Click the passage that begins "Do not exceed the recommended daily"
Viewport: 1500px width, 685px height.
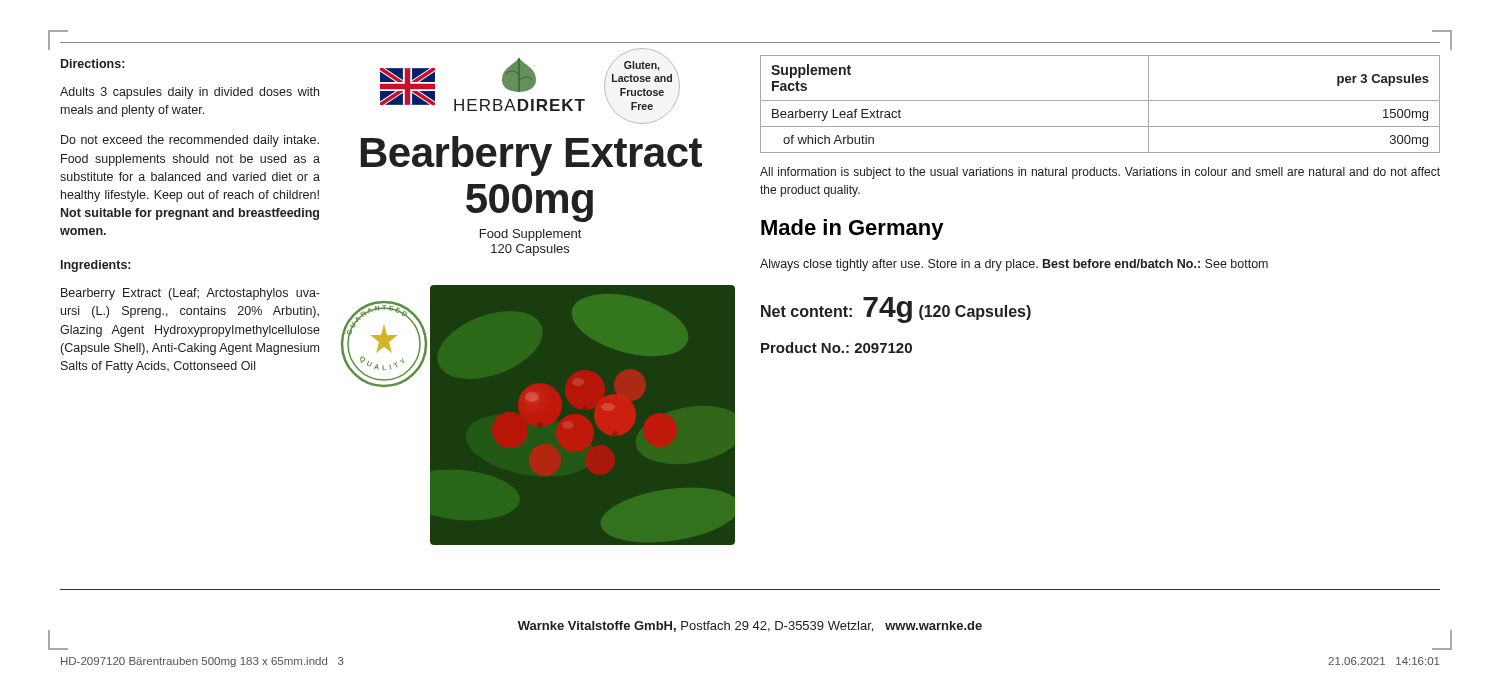[190, 186]
